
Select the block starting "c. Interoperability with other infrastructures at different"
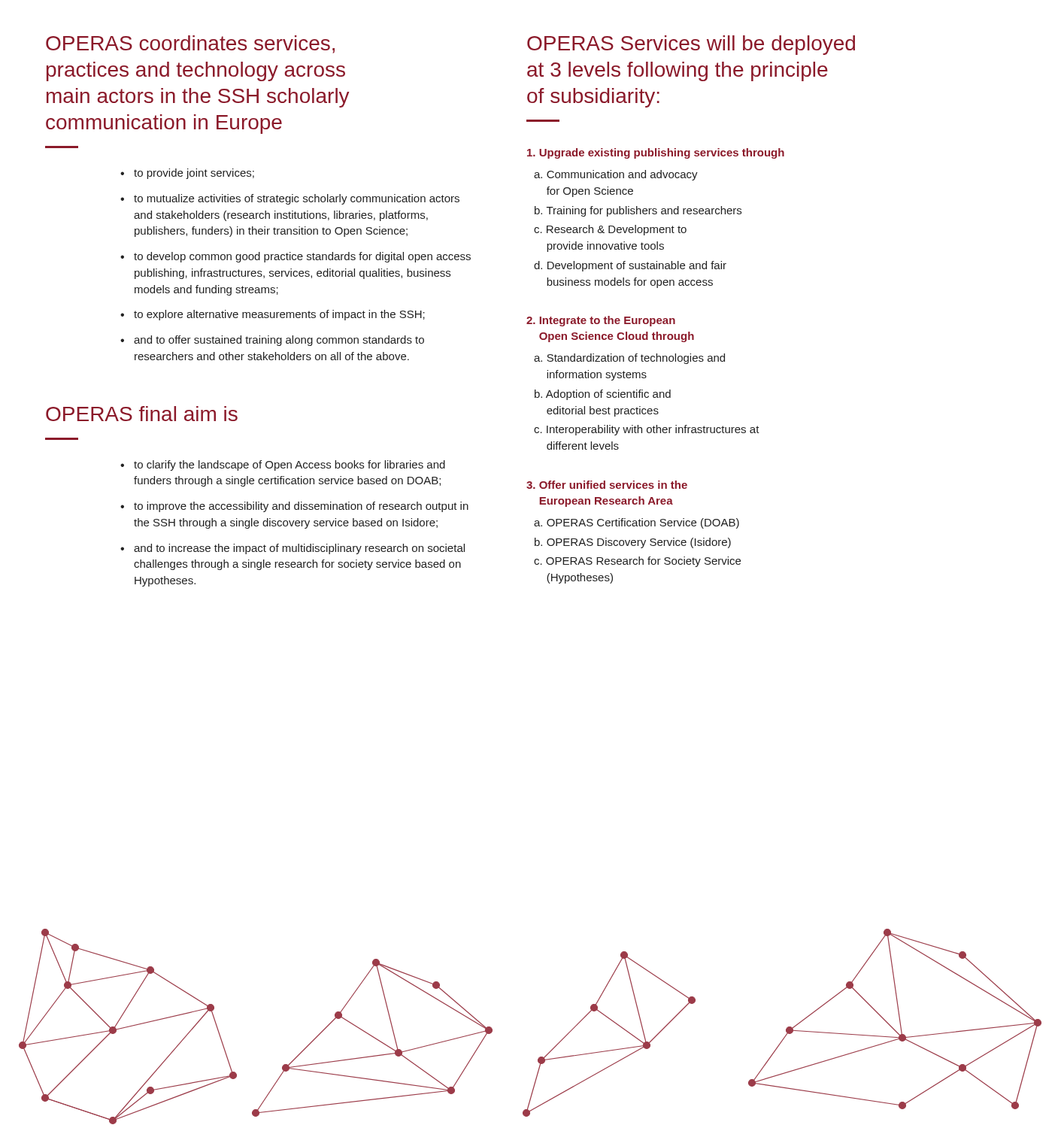[x=646, y=437]
